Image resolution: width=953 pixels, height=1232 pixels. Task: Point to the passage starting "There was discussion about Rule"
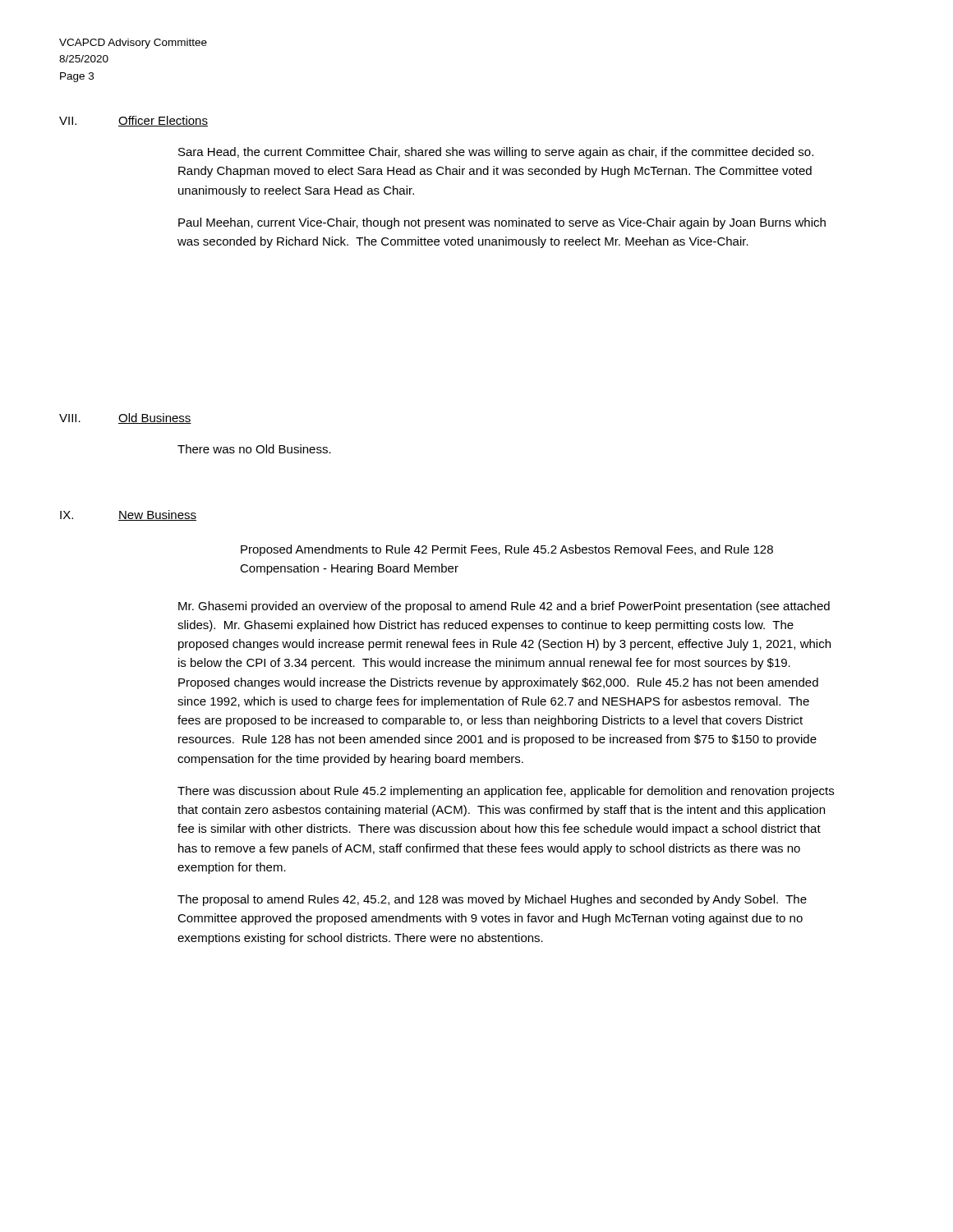pos(506,829)
